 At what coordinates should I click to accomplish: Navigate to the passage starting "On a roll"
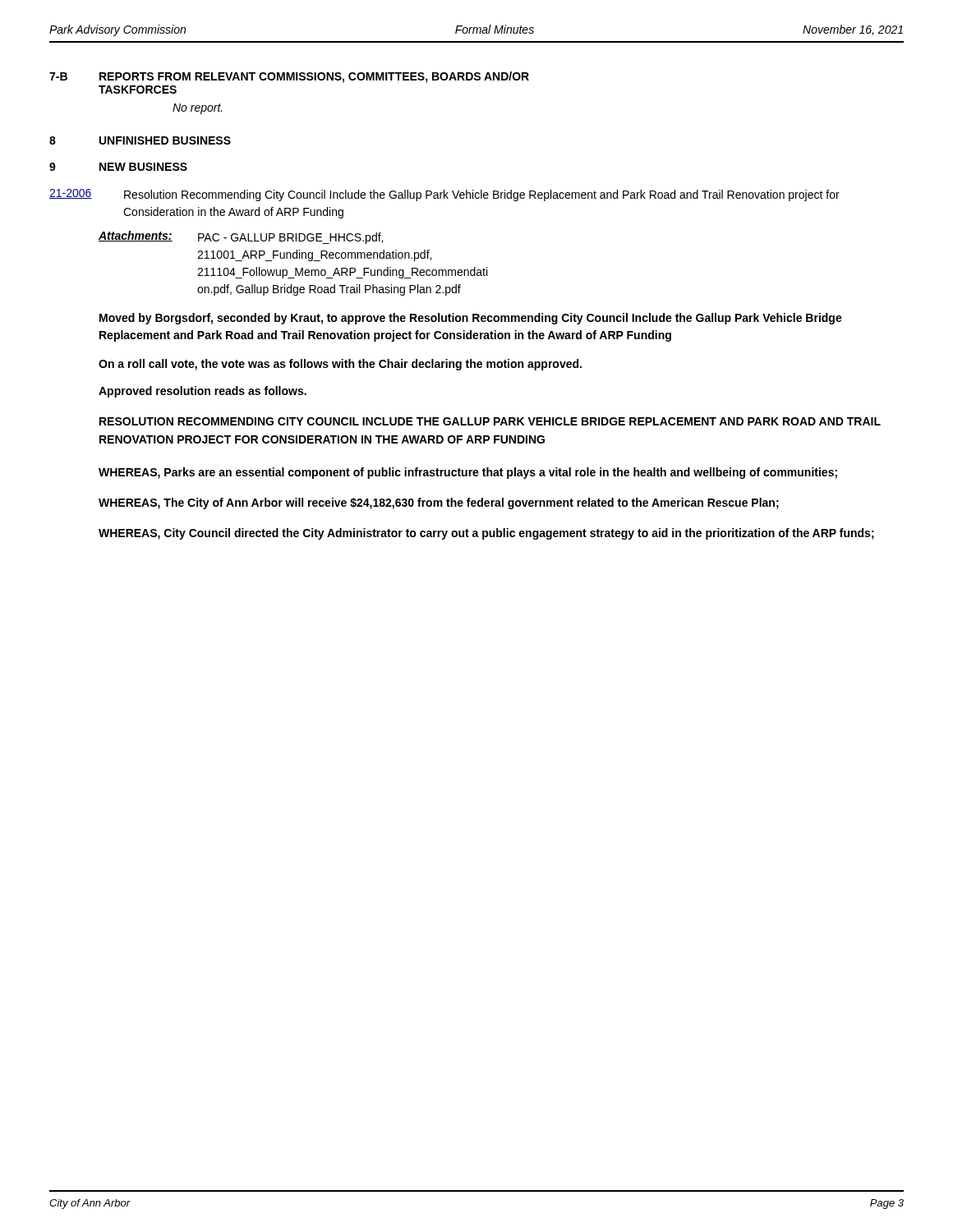340,364
